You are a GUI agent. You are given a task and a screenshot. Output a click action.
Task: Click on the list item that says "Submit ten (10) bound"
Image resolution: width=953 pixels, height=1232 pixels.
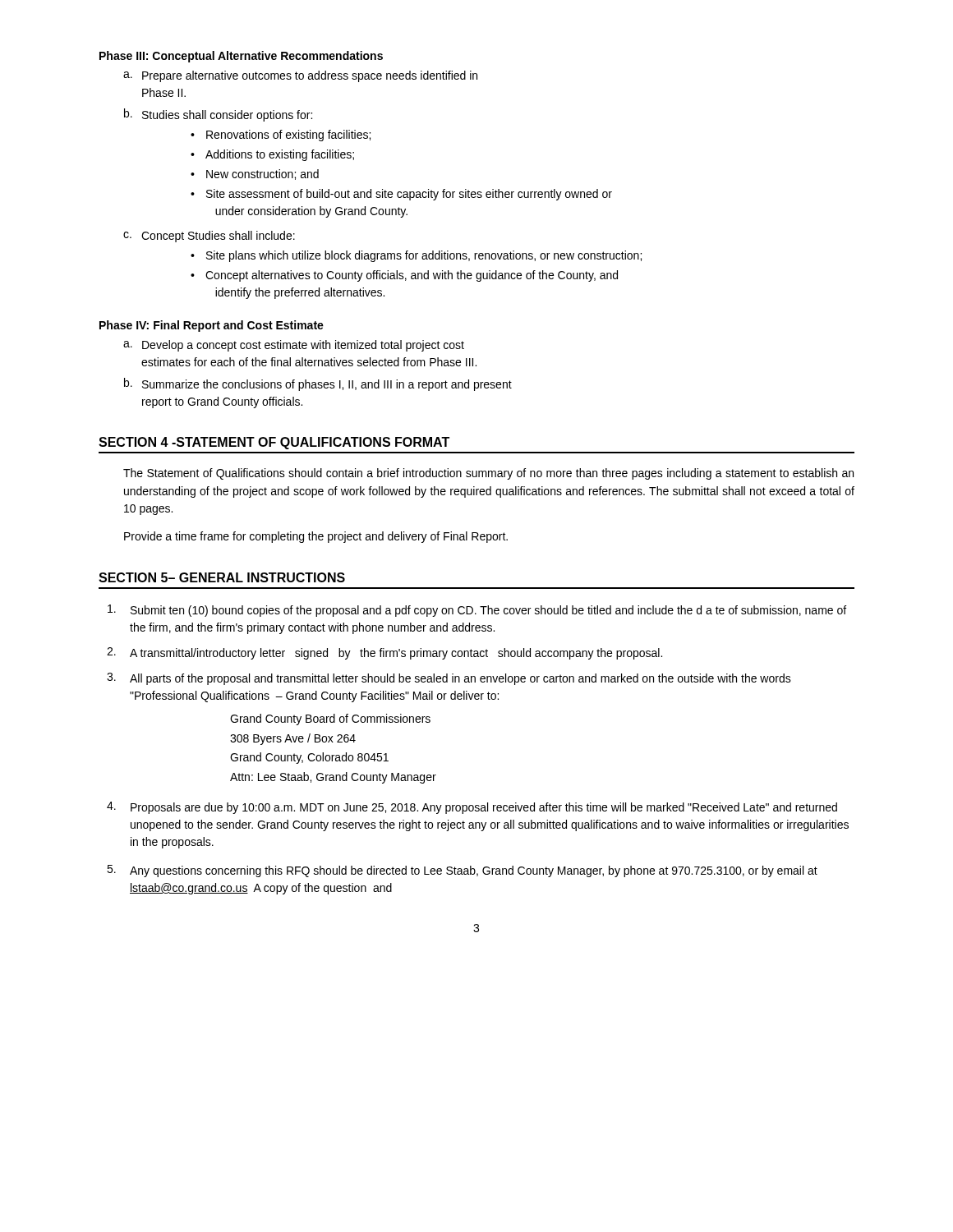pos(481,619)
